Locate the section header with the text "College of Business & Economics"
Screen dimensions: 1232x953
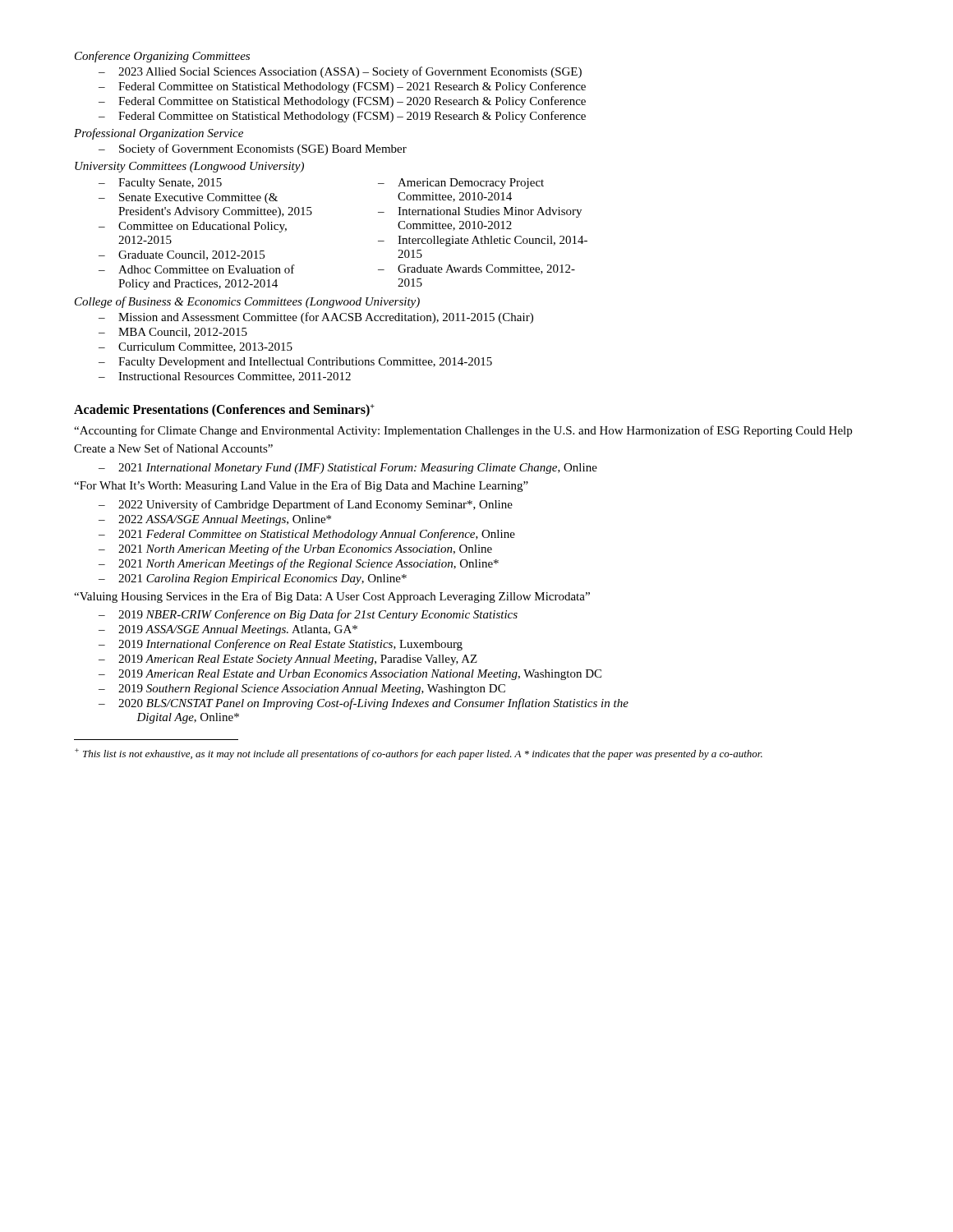(x=247, y=301)
